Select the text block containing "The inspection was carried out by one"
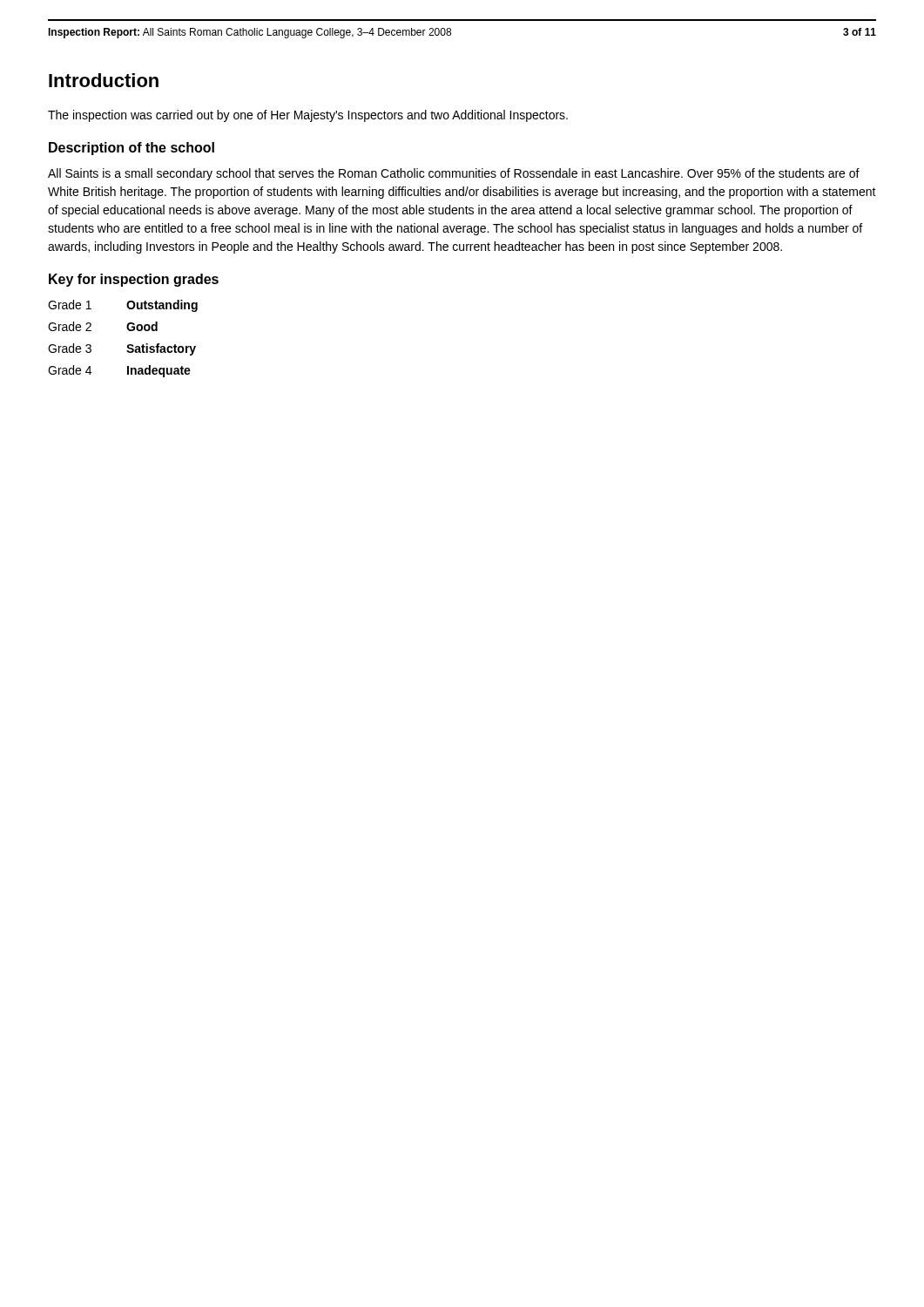Viewport: 924px width, 1307px height. pos(308,115)
